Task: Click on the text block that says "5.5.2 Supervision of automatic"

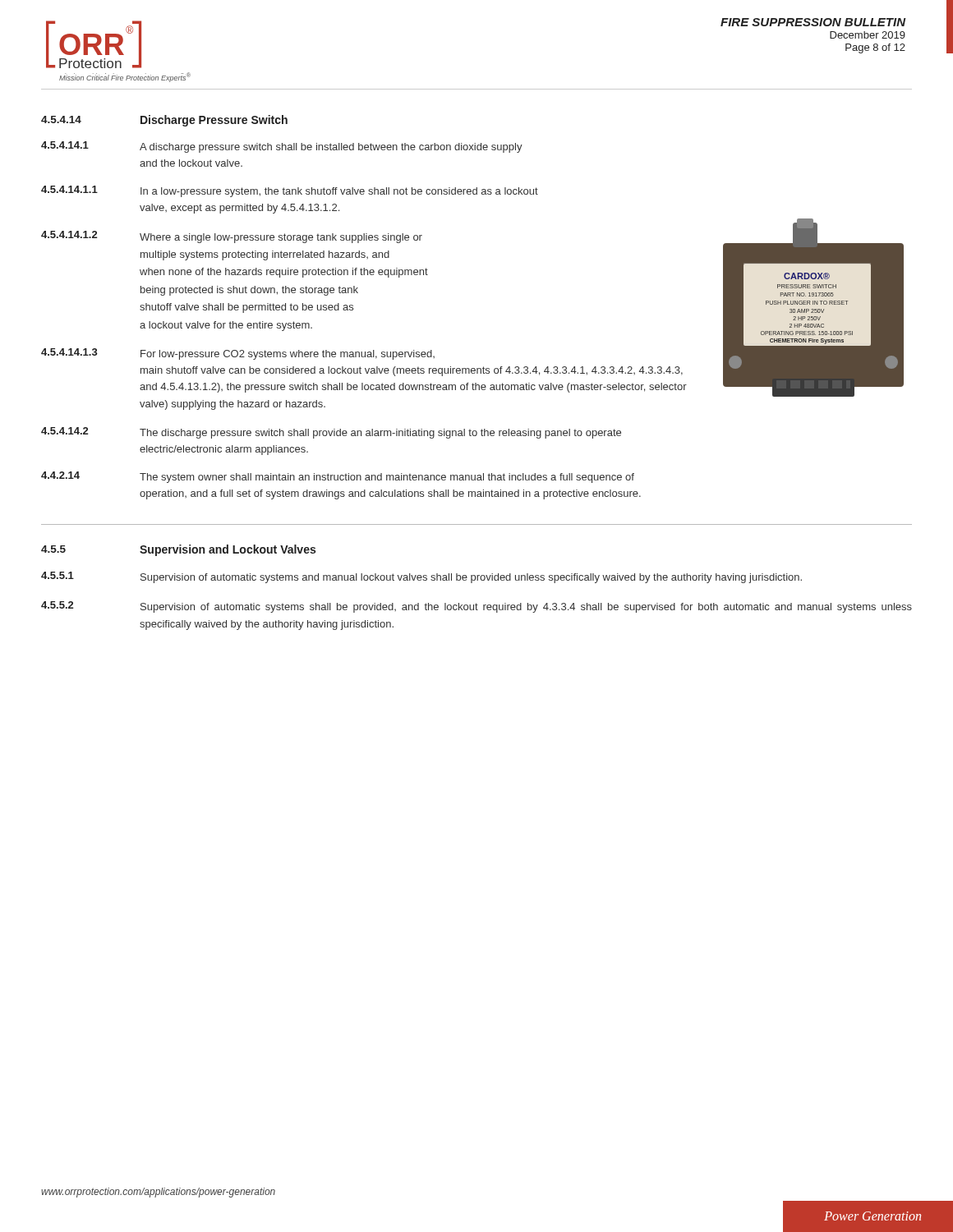Action: (476, 616)
